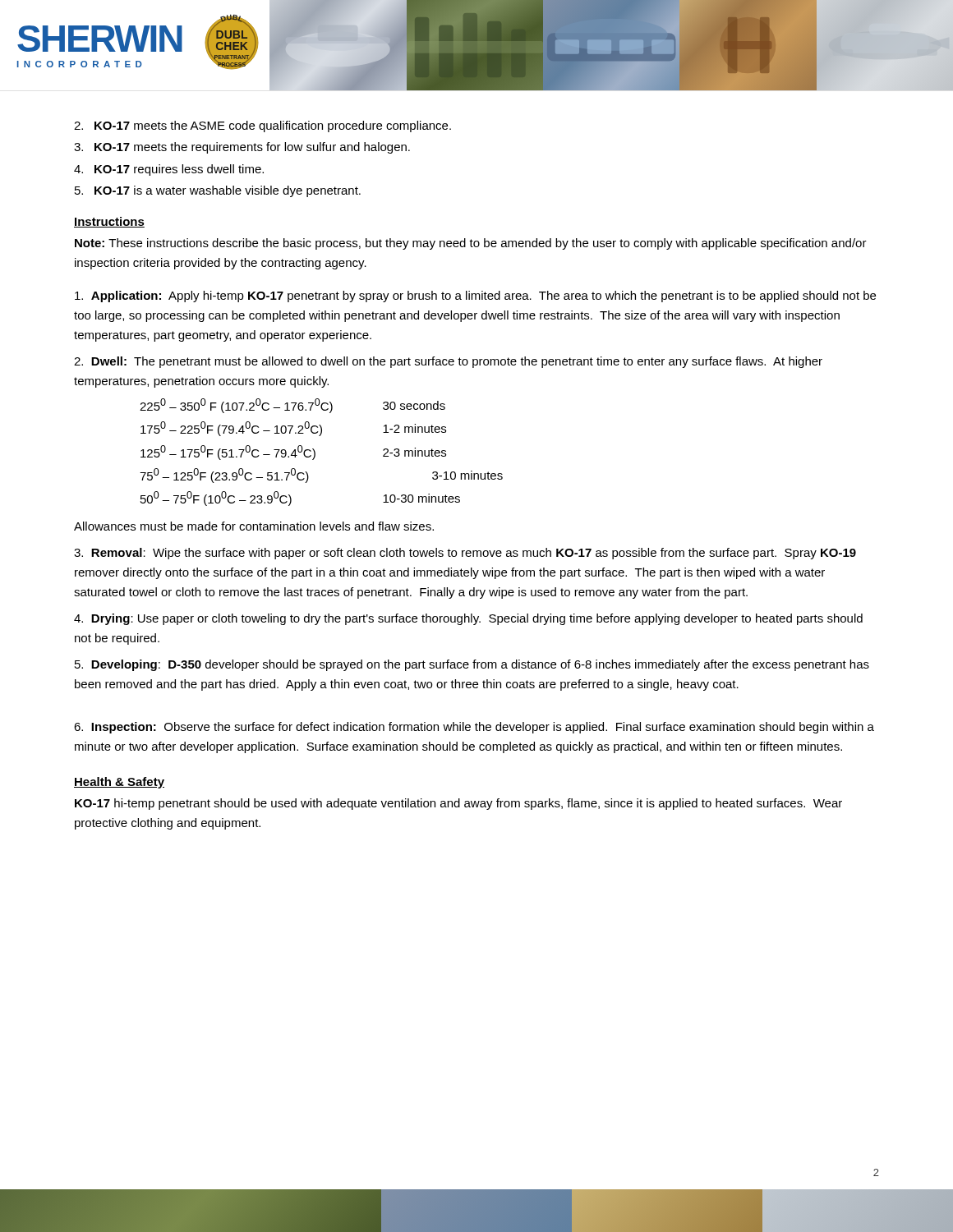The image size is (953, 1232).
Task: Point to the block beginning "Allowances must be"
Action: tap(254, 526)
